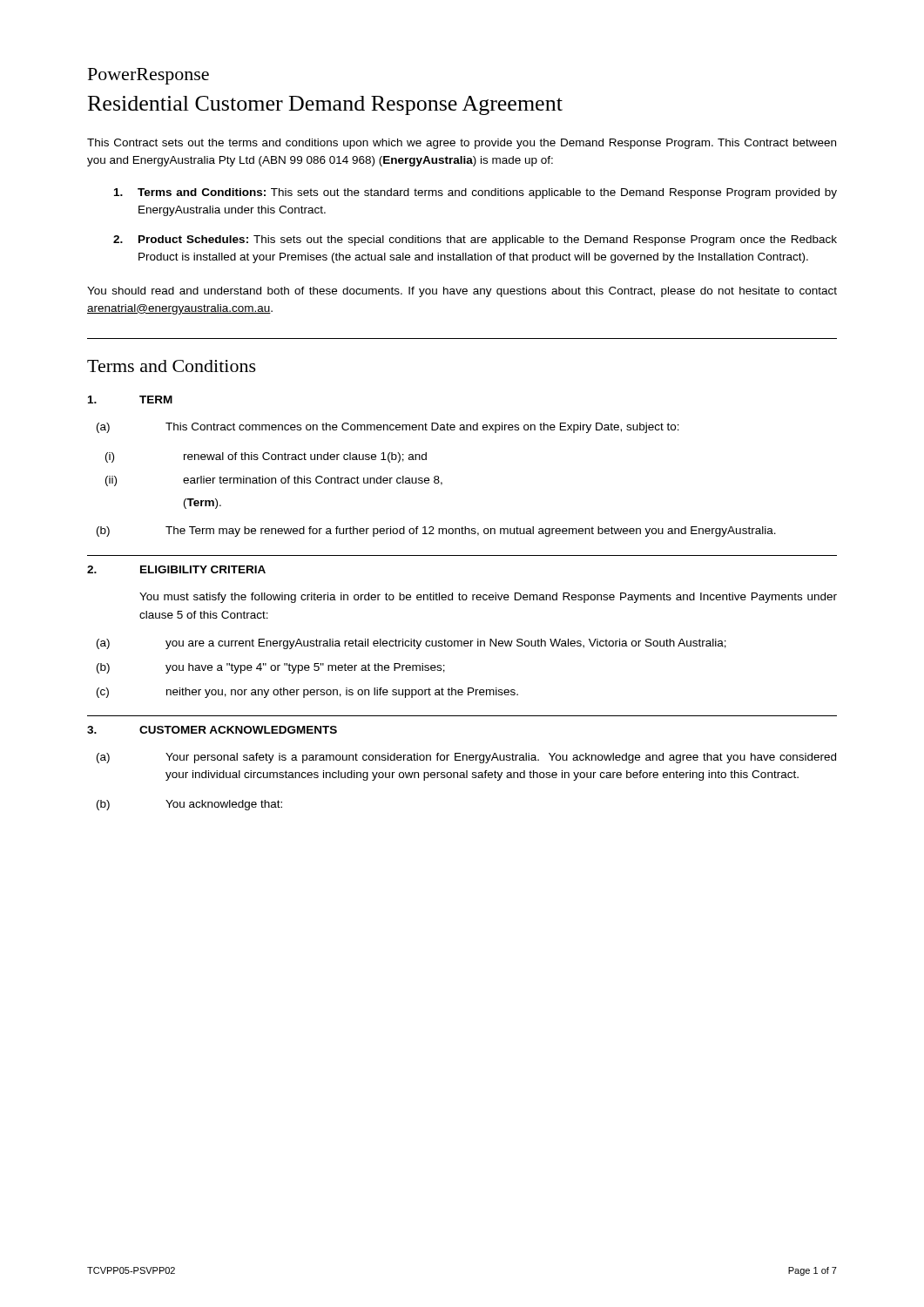Where is the passage that starts "2. Product Schedules: This sets"?

pos(475,249)
